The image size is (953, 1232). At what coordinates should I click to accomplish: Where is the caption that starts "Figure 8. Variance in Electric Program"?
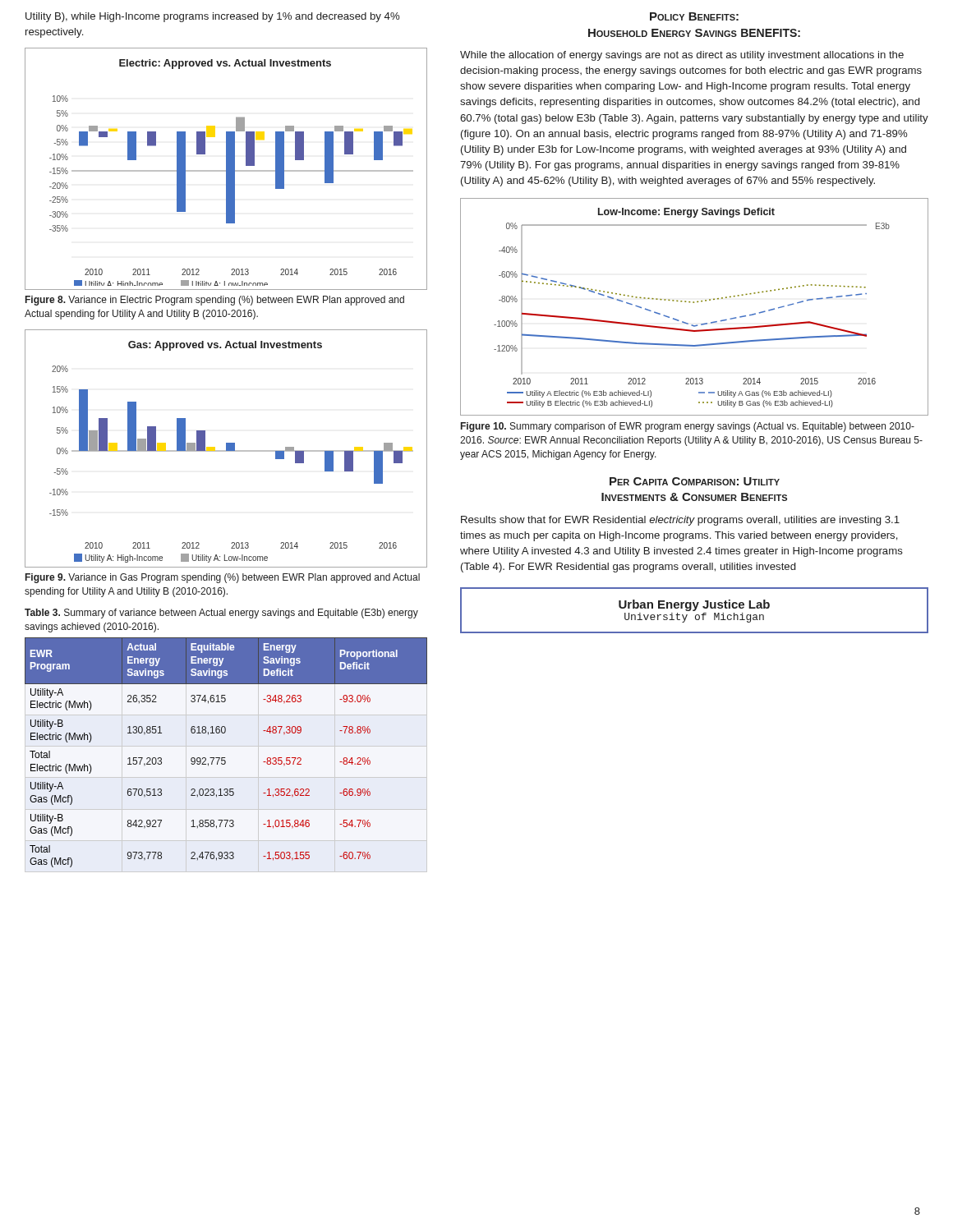[x=226, y=307]
